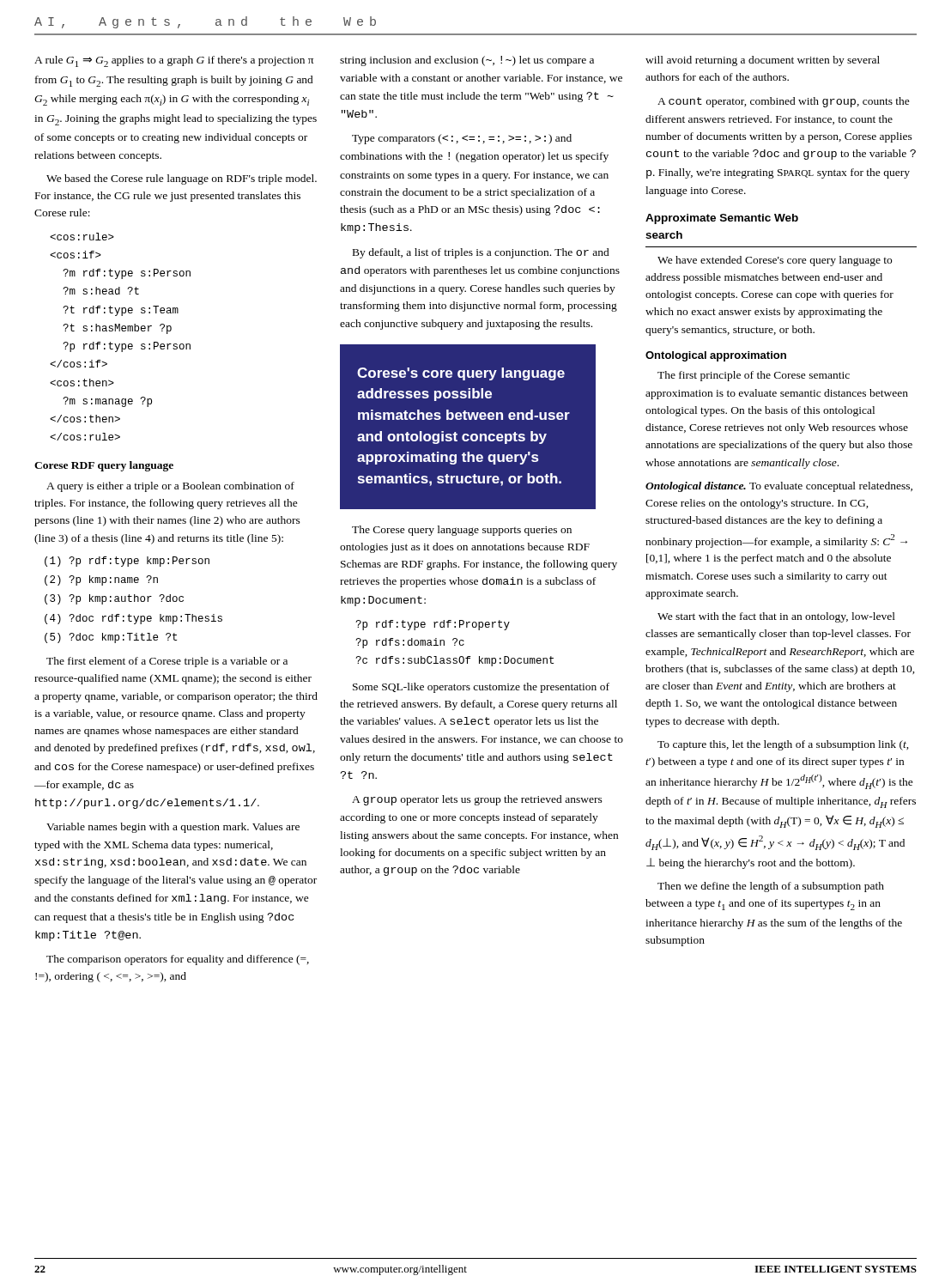Click the passage that begins "?m rdf:type s:Person ?m s:head ?t ?t rdf:type"
The image size is (951, 1288).
(x=121, y=338)
